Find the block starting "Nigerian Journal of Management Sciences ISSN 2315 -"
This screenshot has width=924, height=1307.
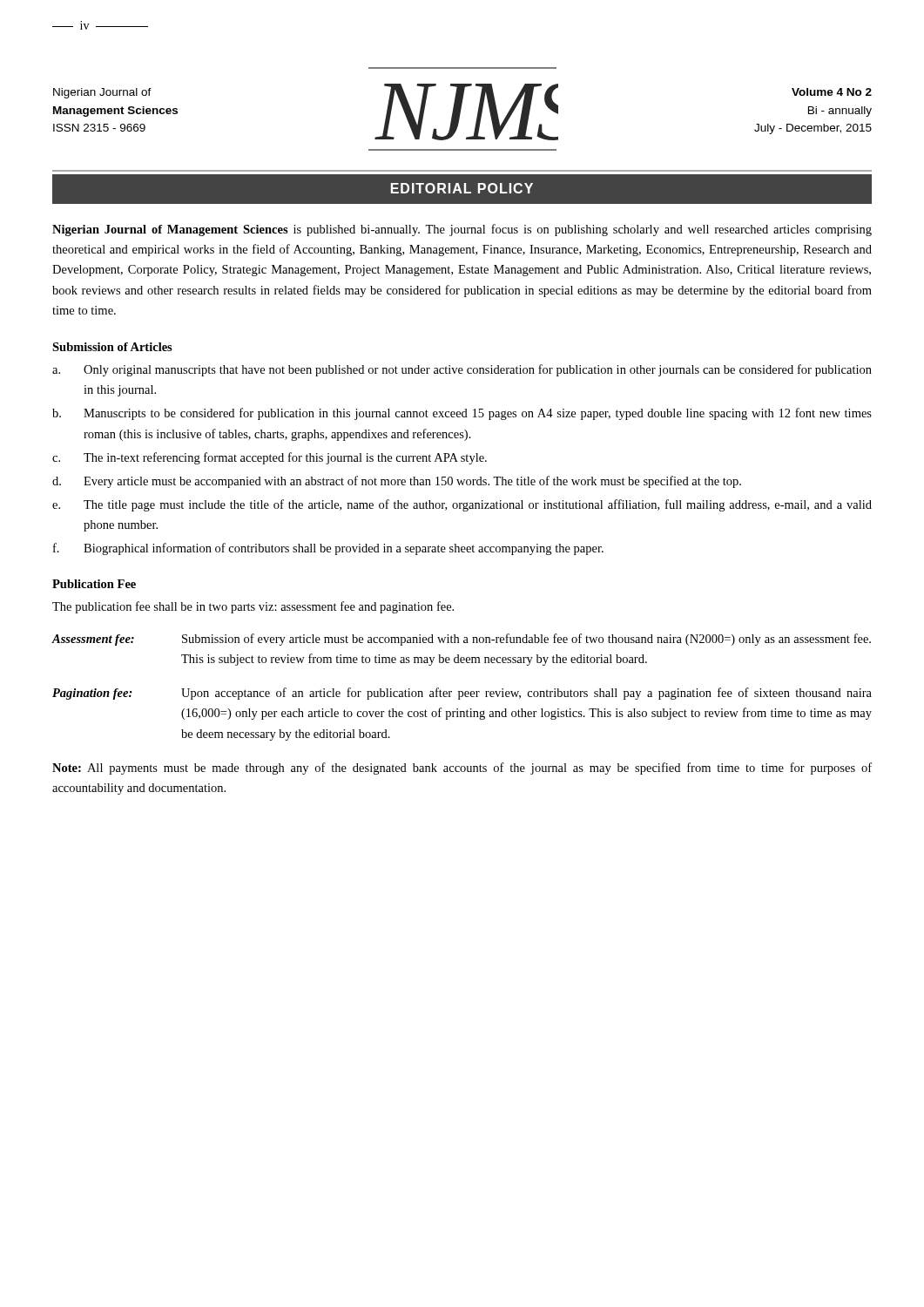tap(115, 110)
